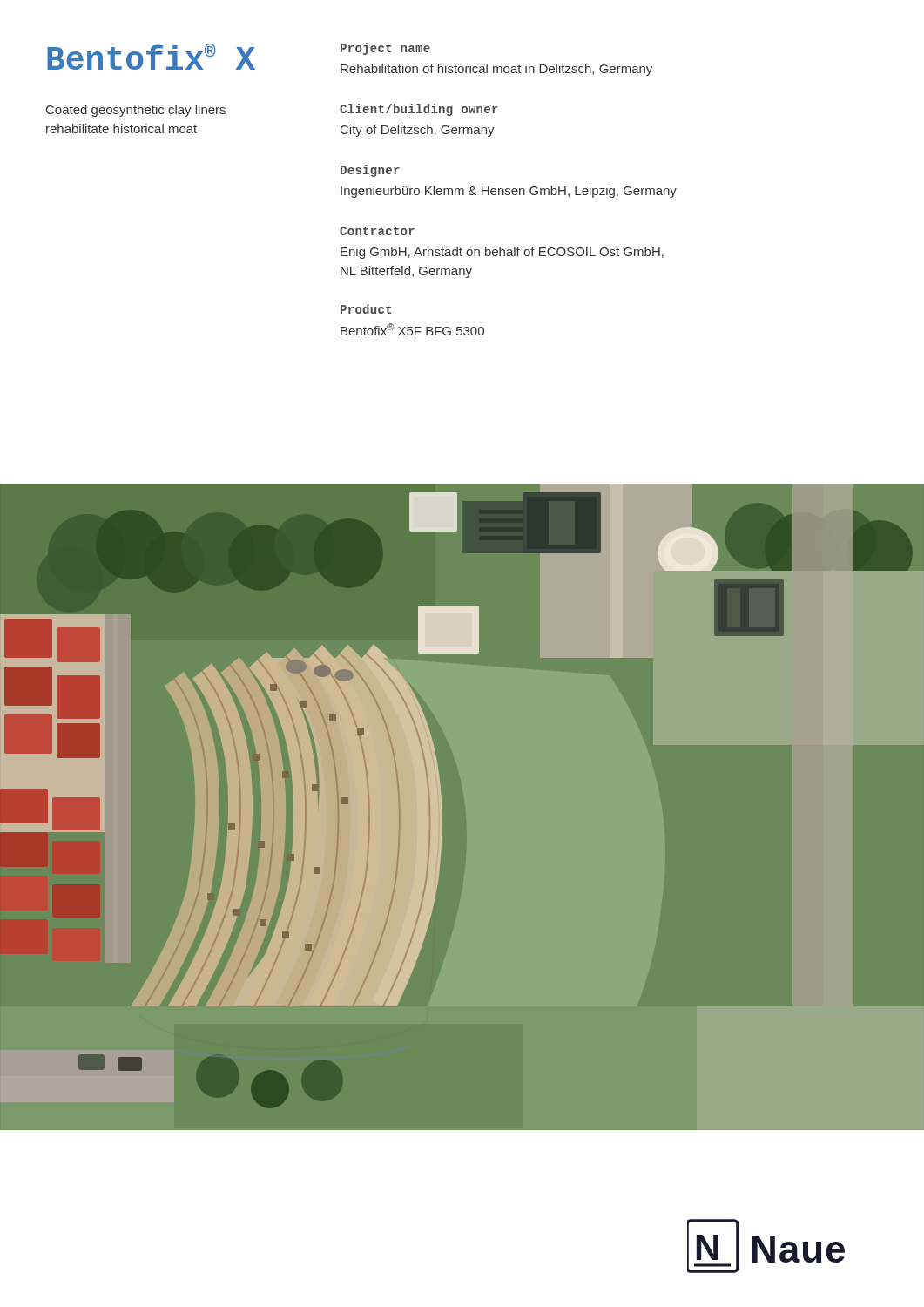The image size is (924, 1307).
Task: Locate the text that says "Coated geosynthetic clay linersrehabilitate historical moat"
Action: [x=136, y=119]
